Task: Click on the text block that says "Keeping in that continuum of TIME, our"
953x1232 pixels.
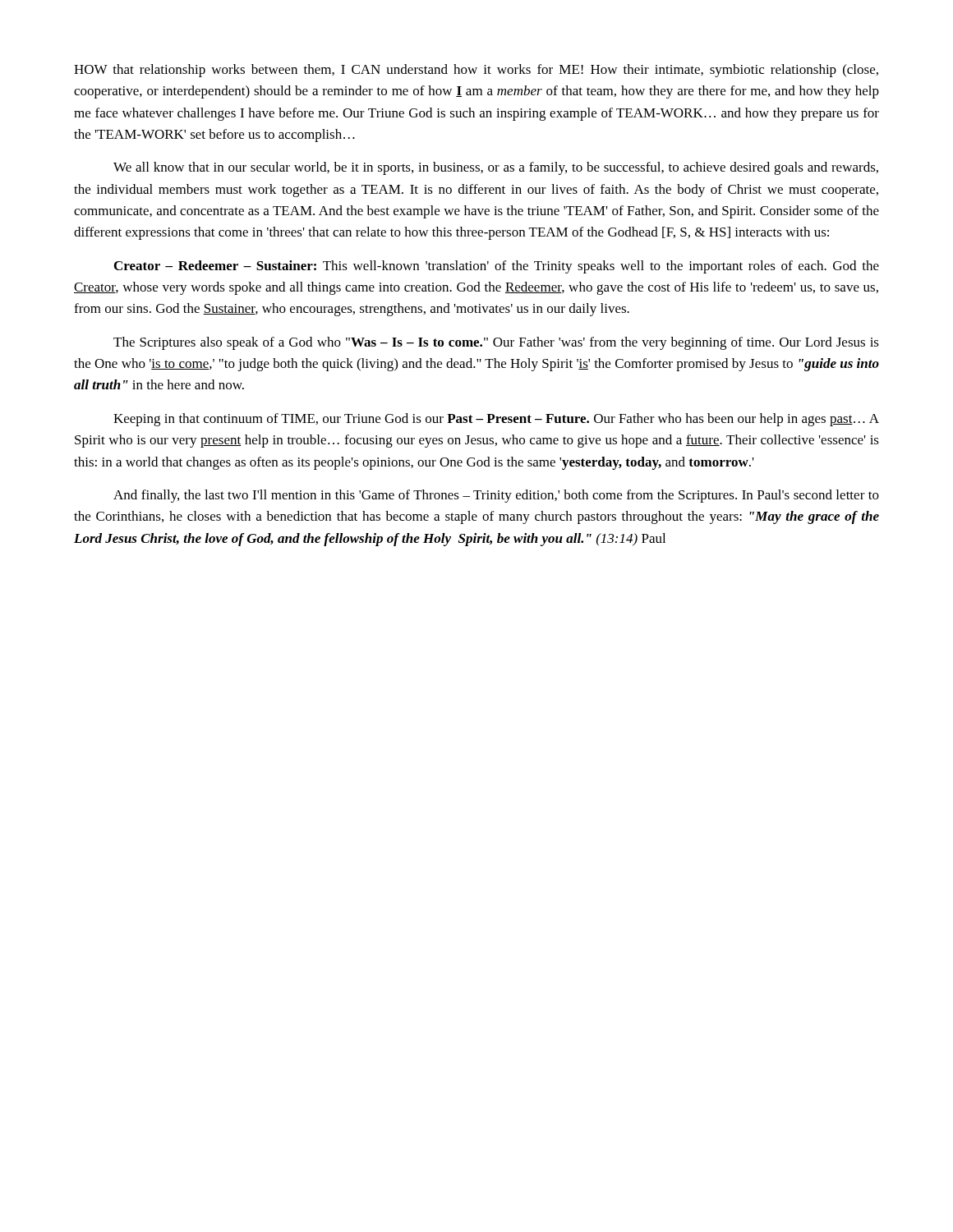Action: [476, 440]
